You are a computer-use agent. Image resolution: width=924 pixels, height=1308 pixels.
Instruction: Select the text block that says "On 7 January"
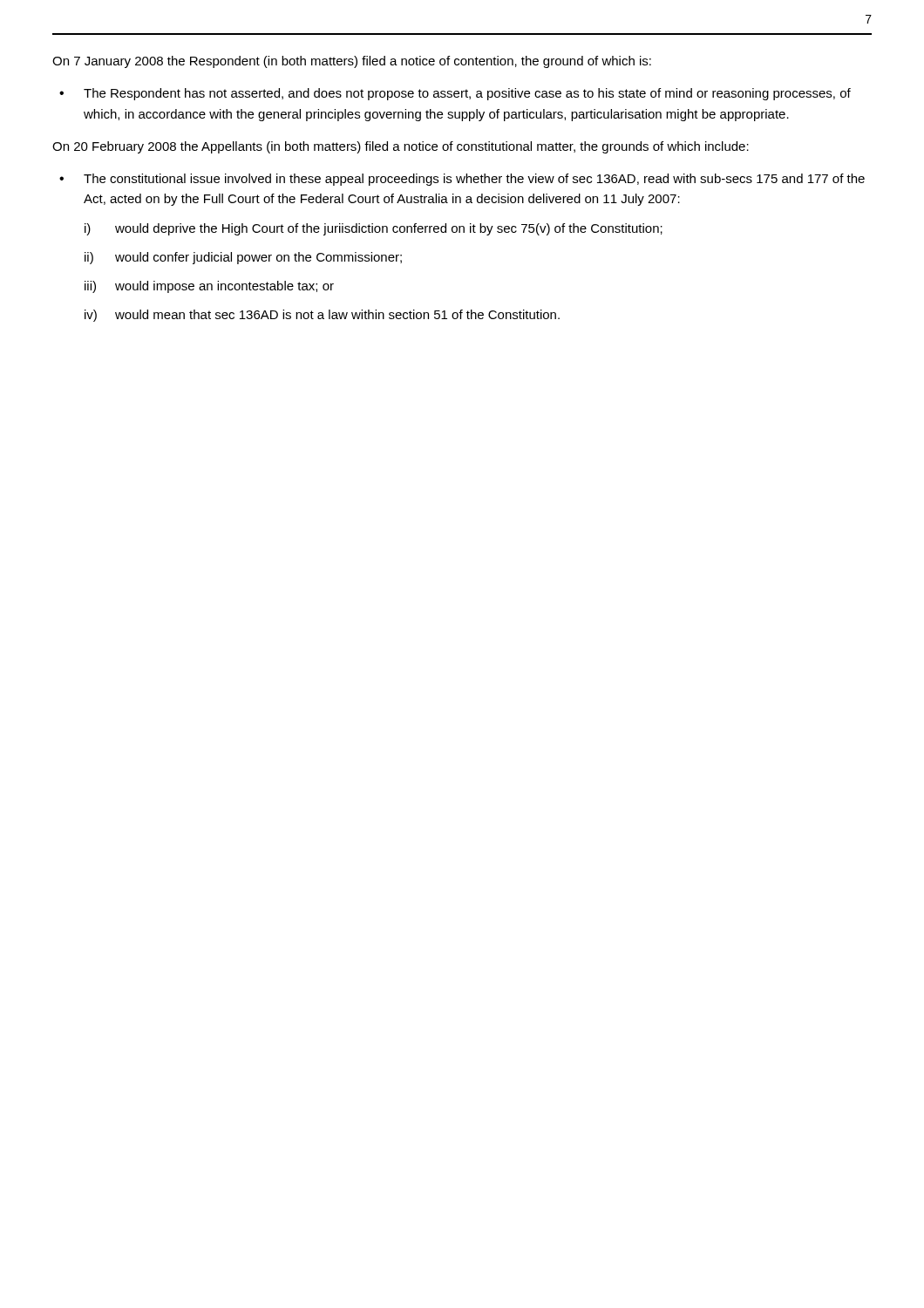(352, 61)
